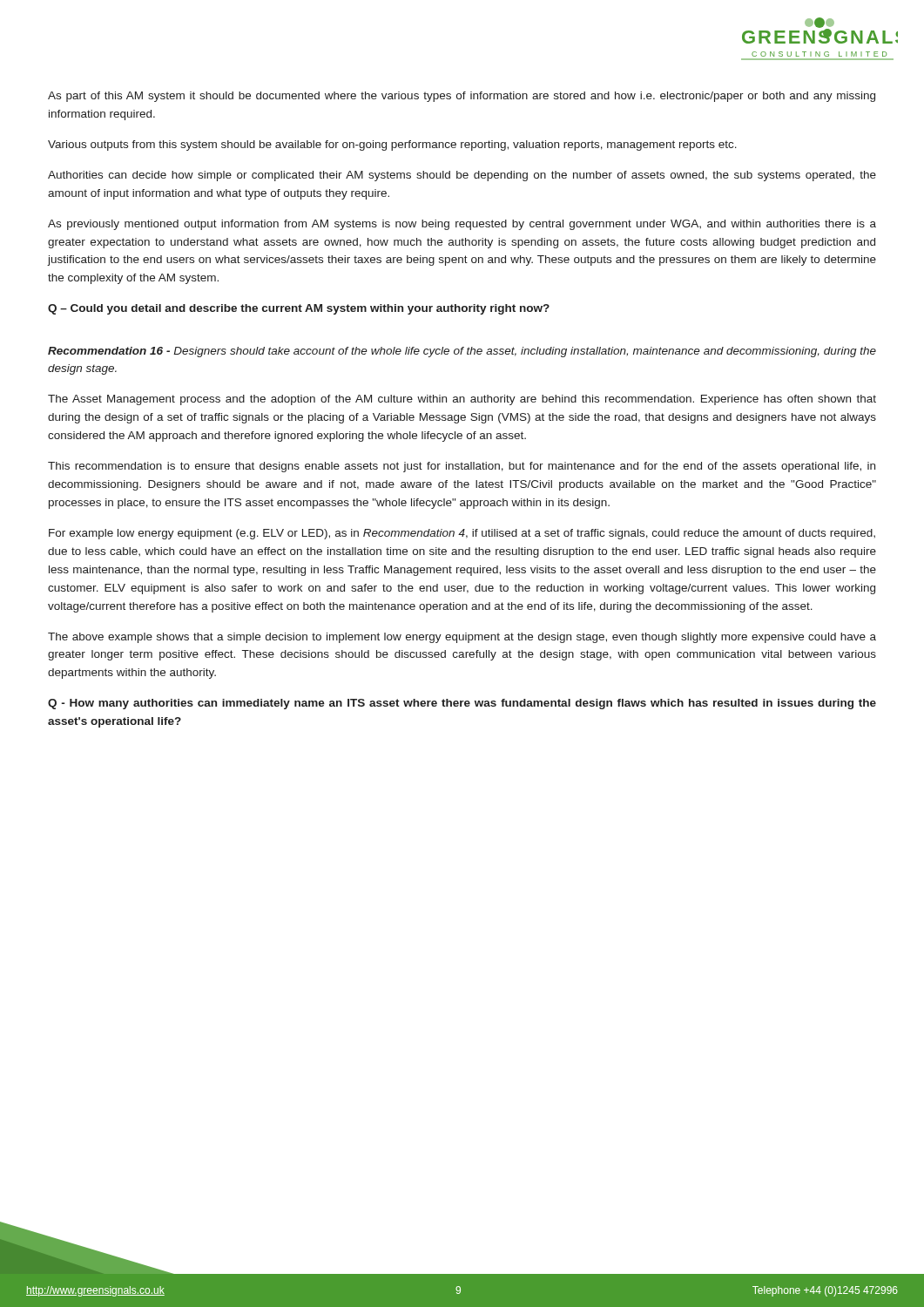
Task: Where is the passage that starts "As previously mentioned output information from AM"?
Action: click(462, 250)
